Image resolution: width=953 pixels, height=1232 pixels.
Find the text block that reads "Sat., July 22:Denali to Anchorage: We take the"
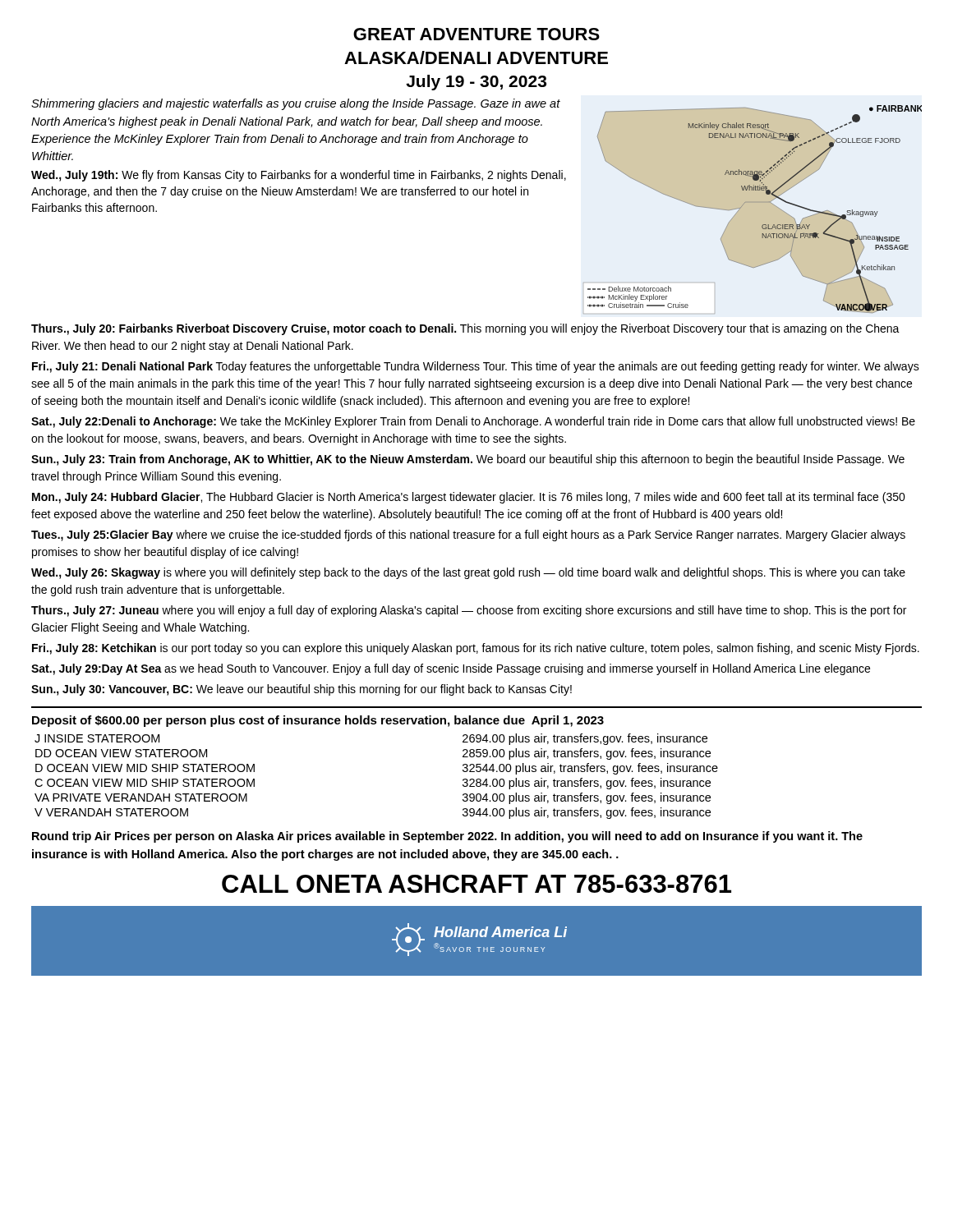(473, 430)
